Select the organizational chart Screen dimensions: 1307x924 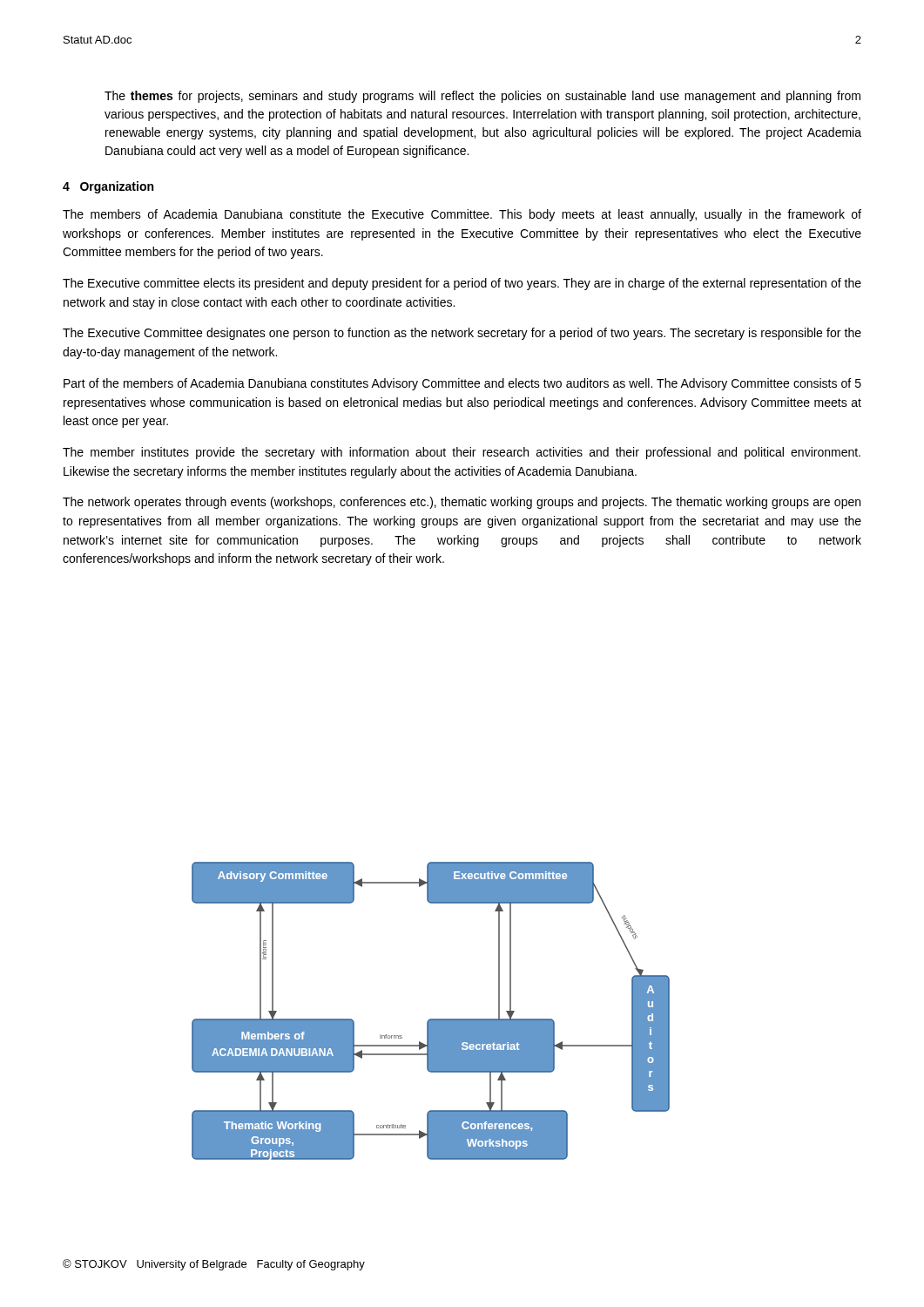pos(462,1006)
